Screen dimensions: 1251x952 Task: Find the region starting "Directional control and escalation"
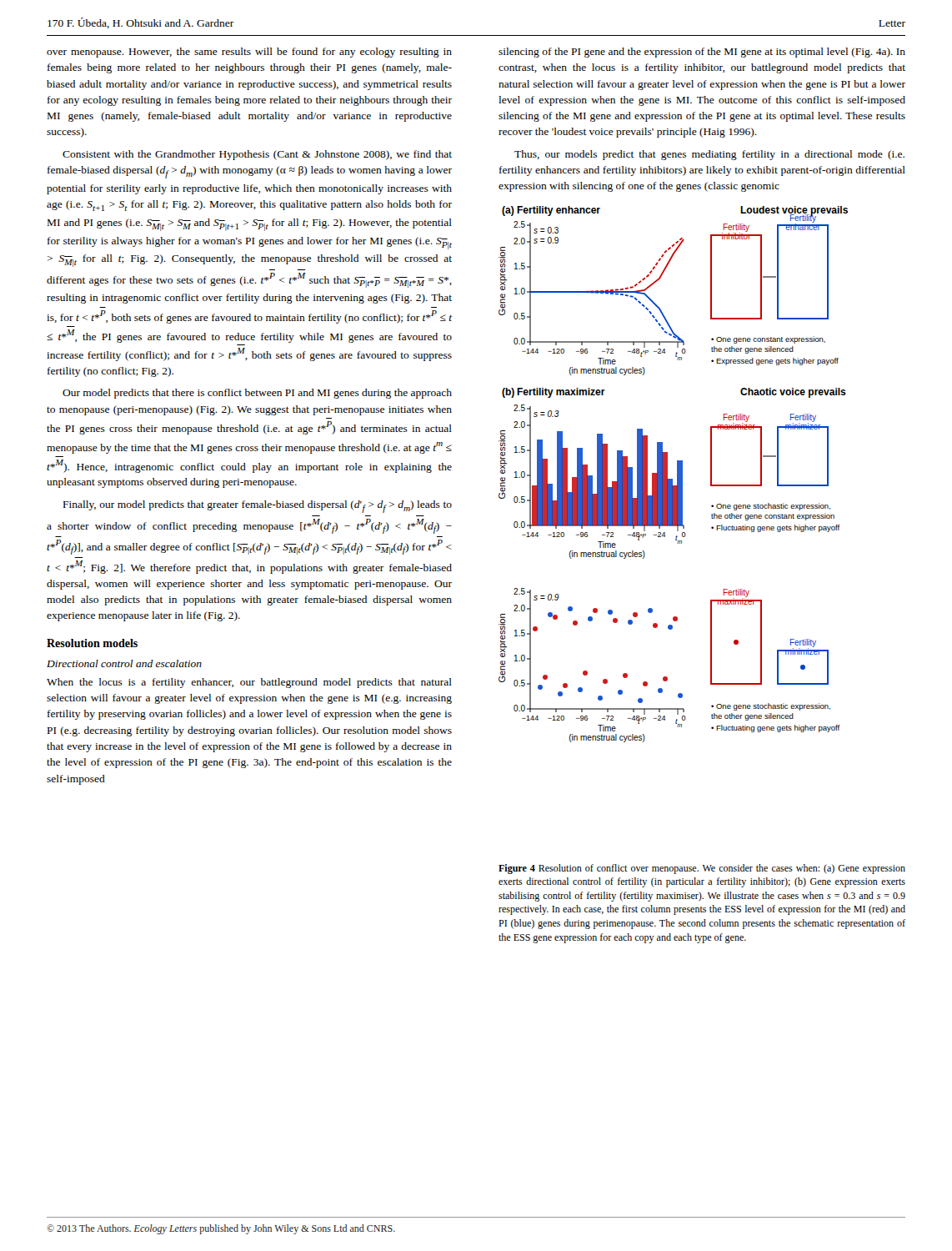pos(124,663)
